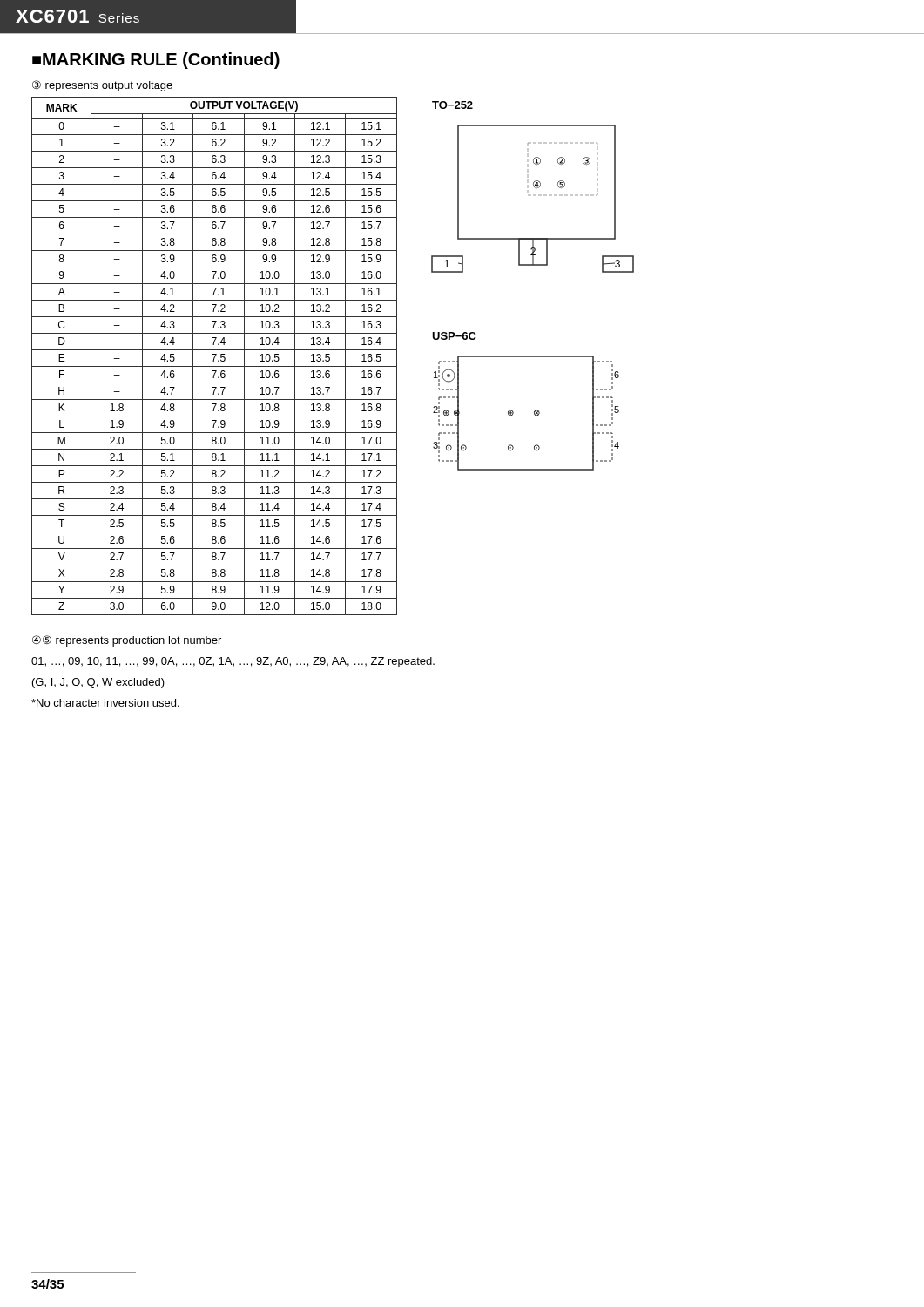Locate the element starting "④⑤ represents production lot number"
The image size is (924, 1307).
[126, 640]
